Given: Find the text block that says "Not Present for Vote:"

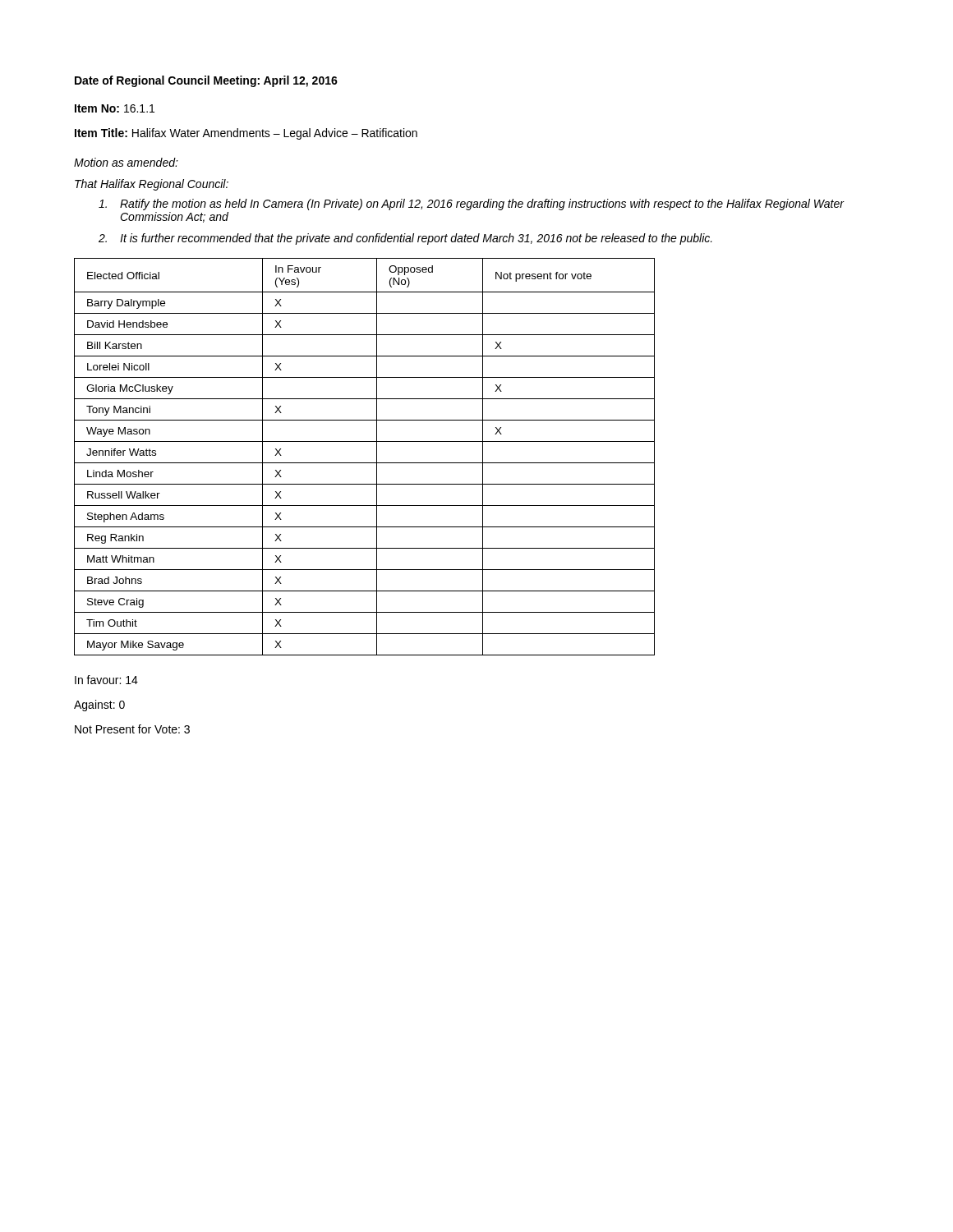Looking at the screenshot, I should [132, 729].
